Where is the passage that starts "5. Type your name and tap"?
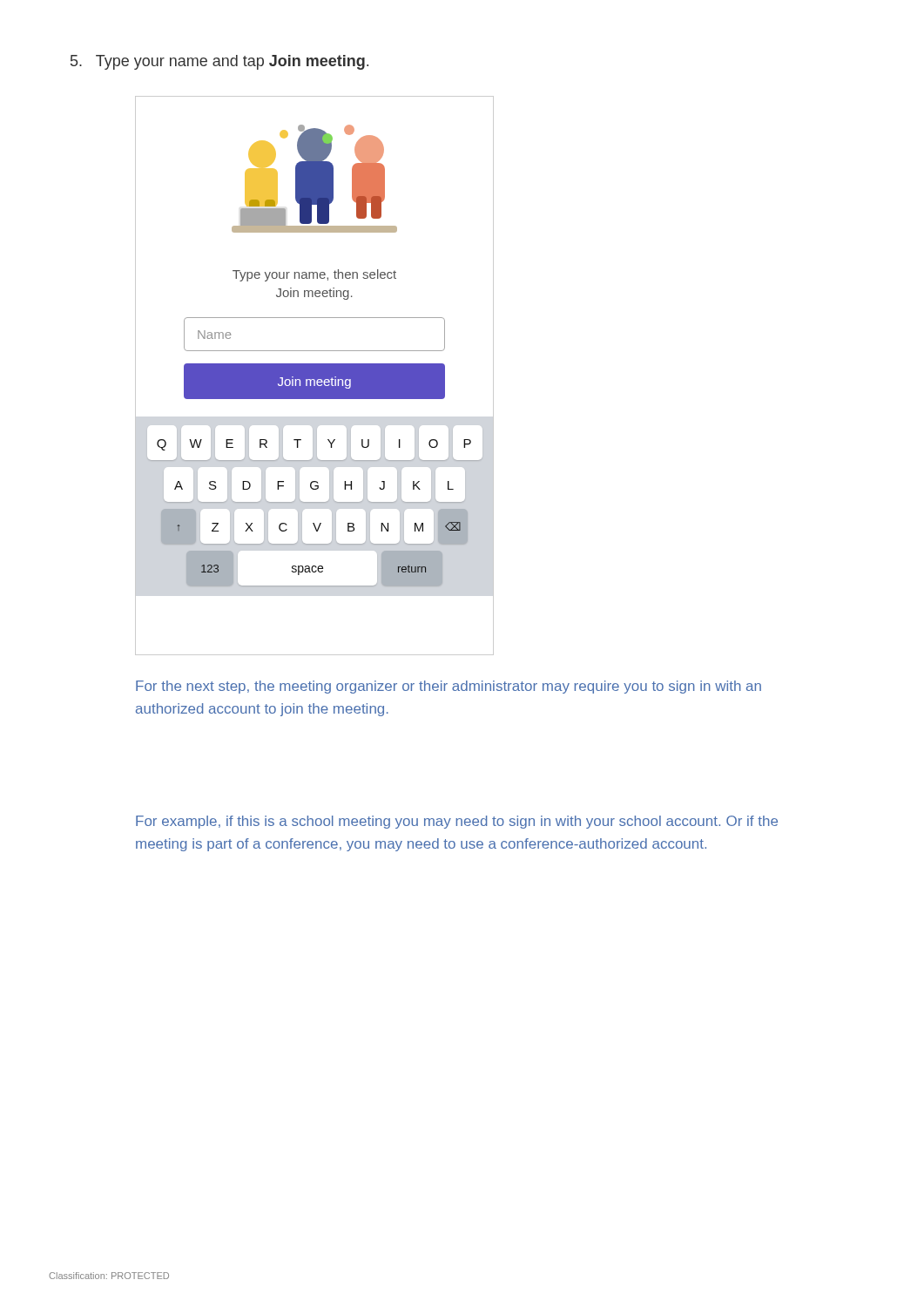924x1307 pixels. pos(220,61)
